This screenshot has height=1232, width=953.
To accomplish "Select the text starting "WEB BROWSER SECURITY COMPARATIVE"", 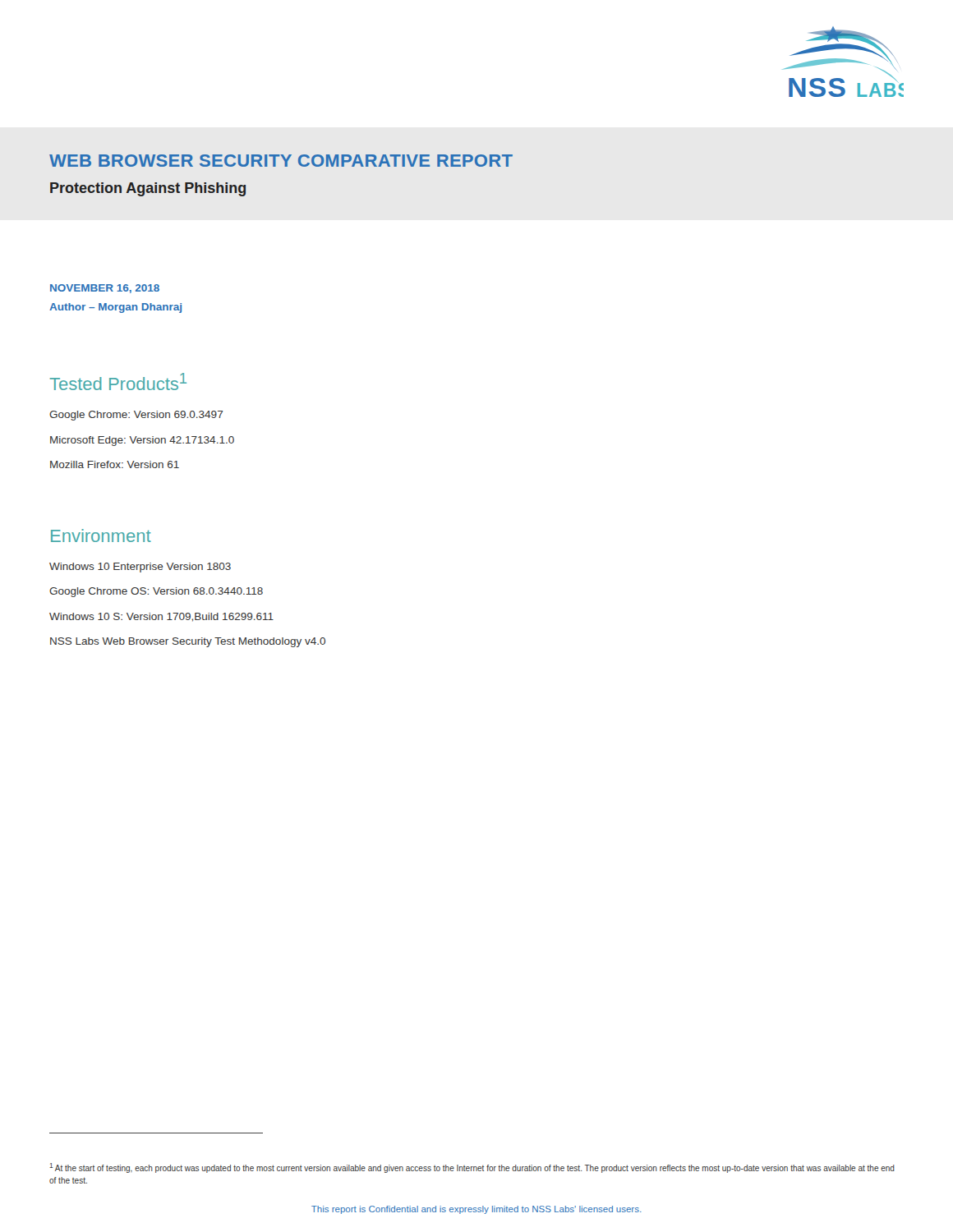I will click(x=476, y=161).
